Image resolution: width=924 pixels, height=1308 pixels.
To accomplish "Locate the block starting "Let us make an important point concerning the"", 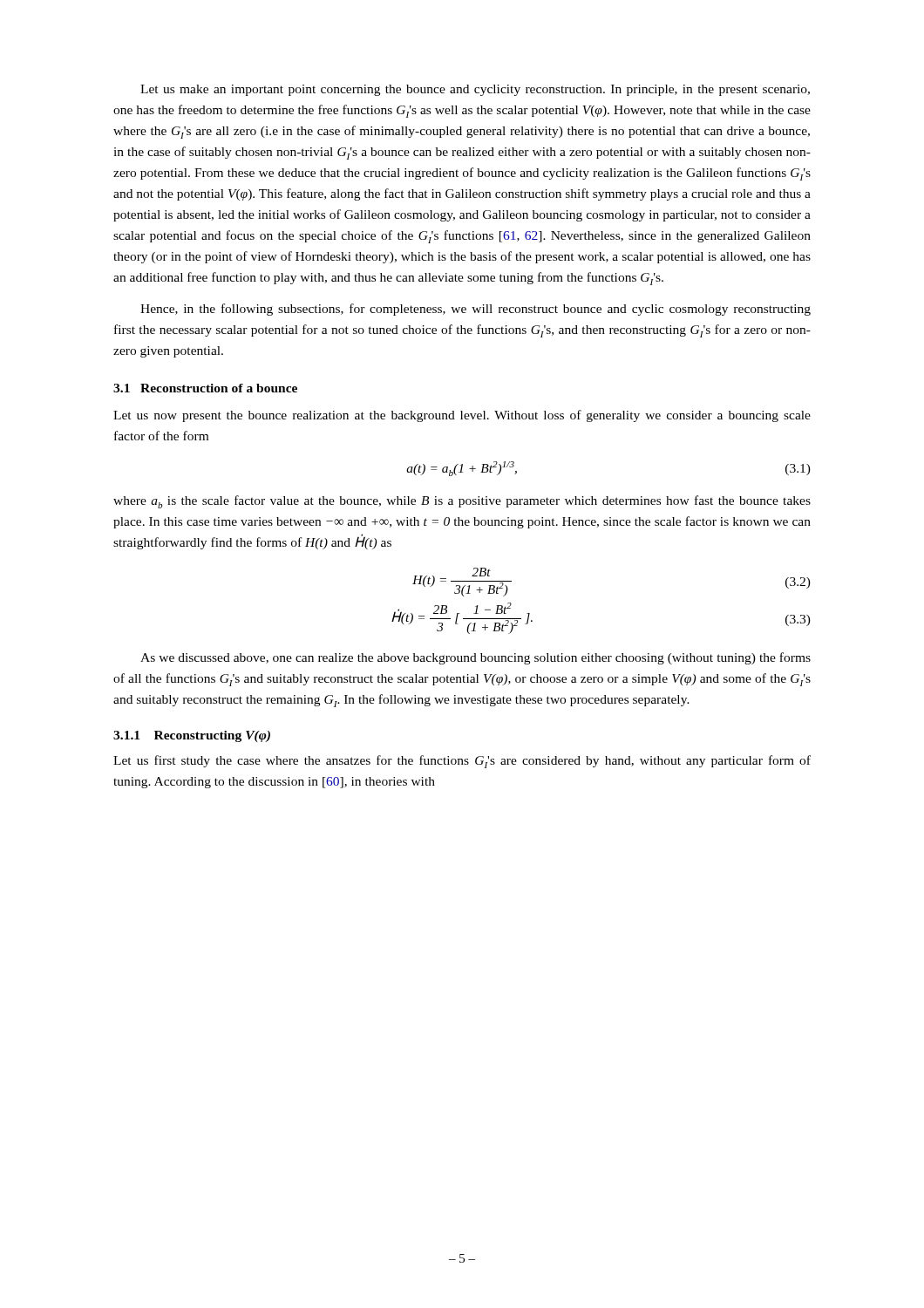I will point(462,183).
